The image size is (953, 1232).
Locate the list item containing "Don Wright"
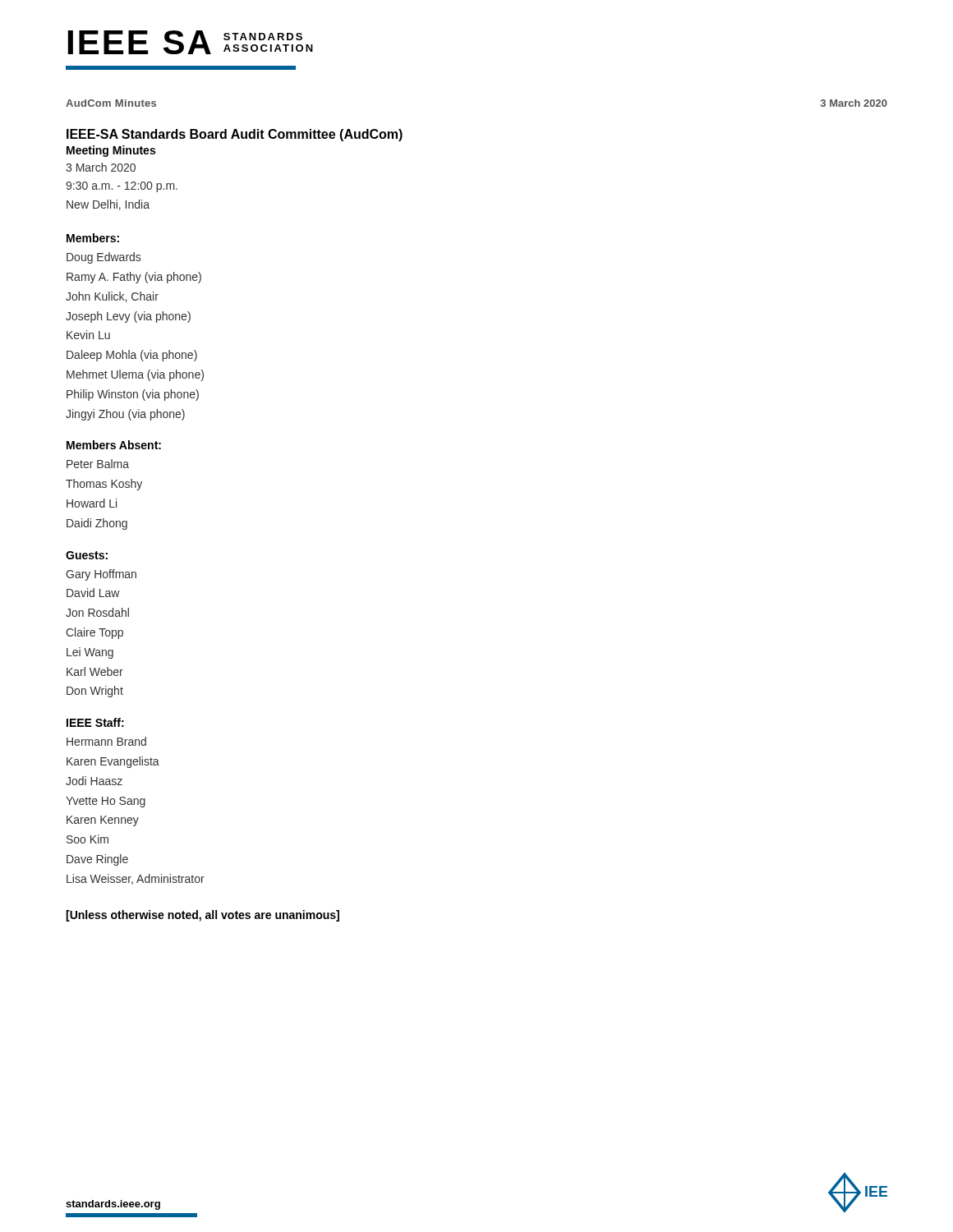click(x=94, y=691)
